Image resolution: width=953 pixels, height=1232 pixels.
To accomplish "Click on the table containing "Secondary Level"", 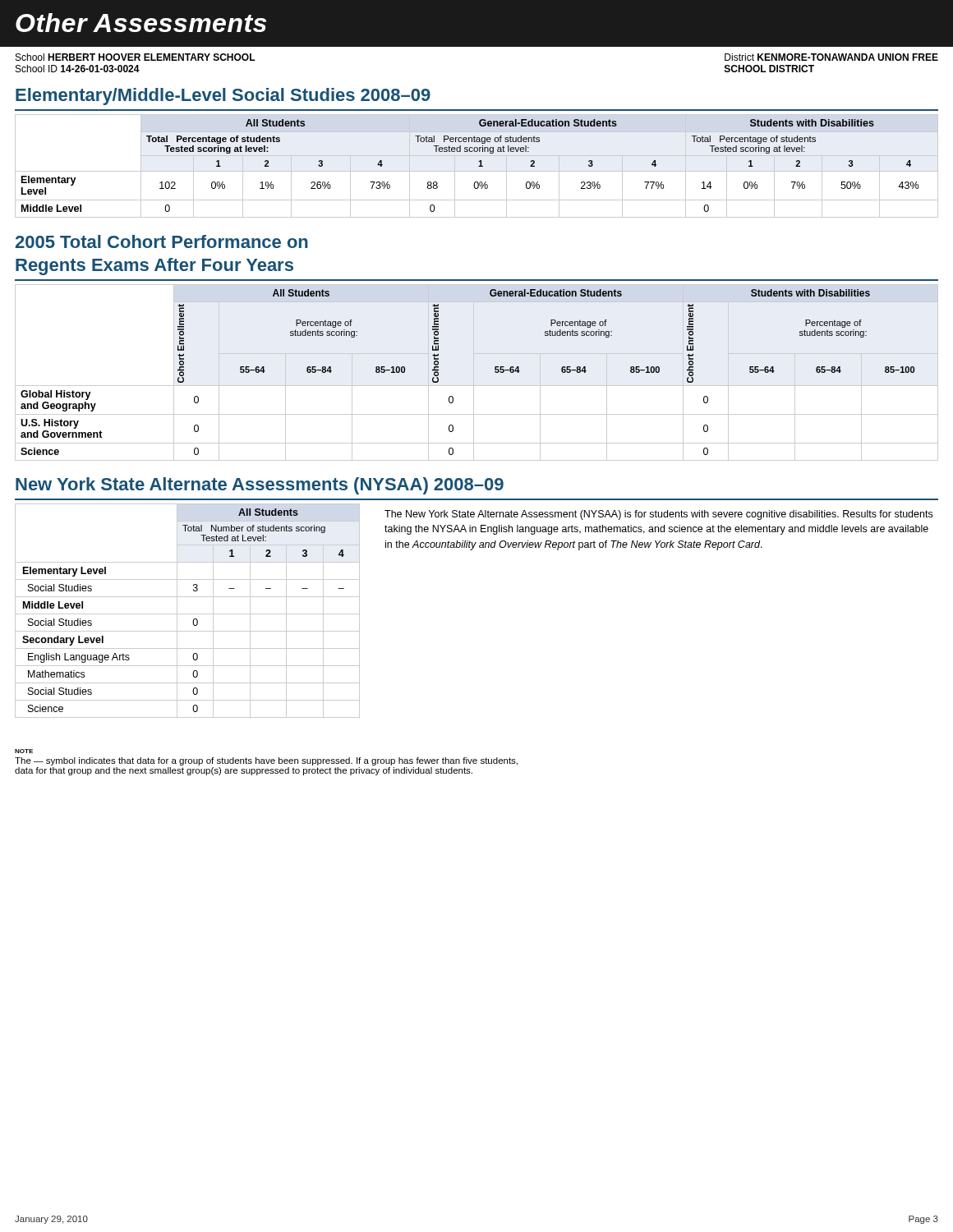I will [187, 610].
